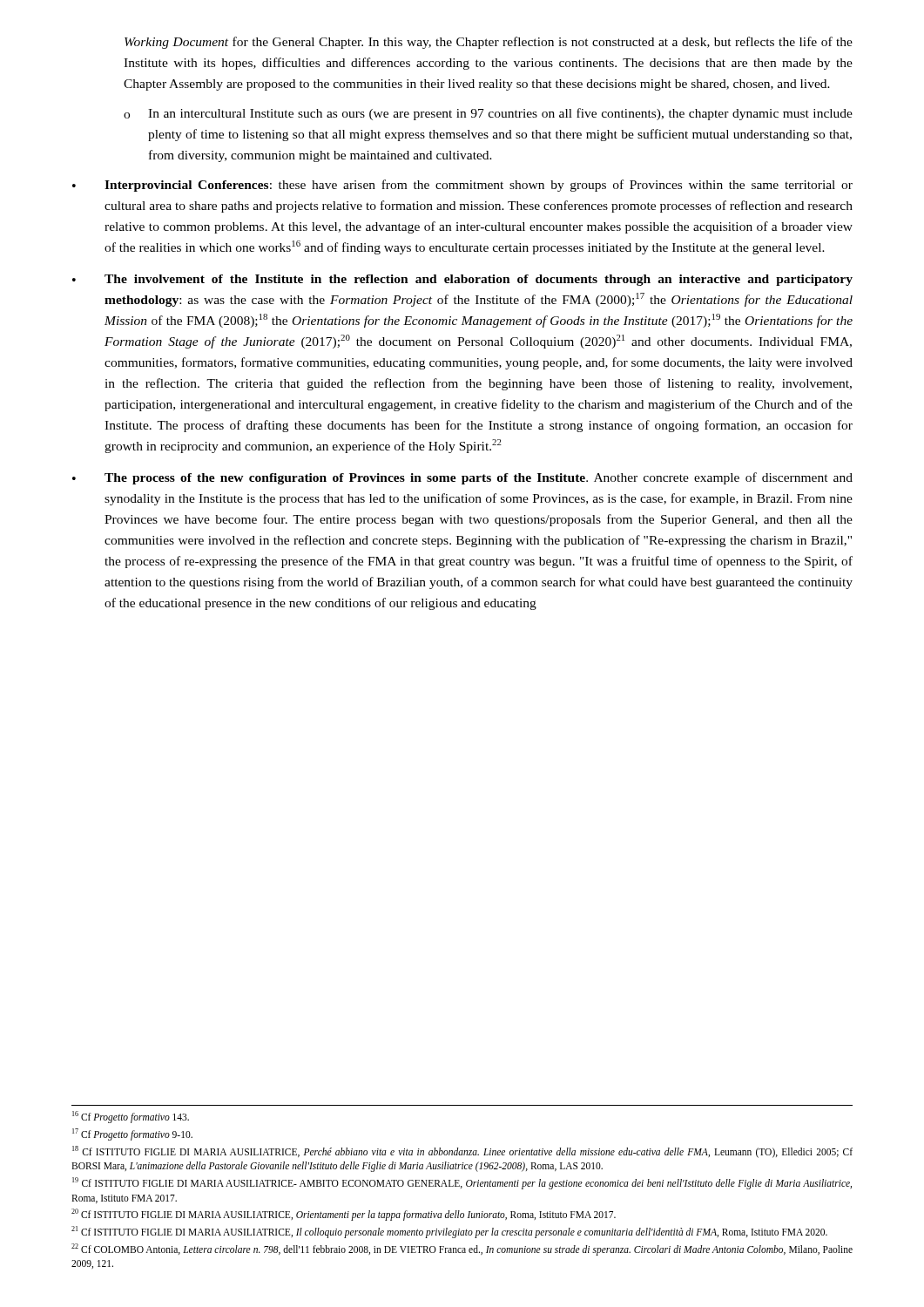Navigate to the block starting "18 Cf ISTITUTO FIGLIE DI"
The image size is (924, 1307).
462,1158
